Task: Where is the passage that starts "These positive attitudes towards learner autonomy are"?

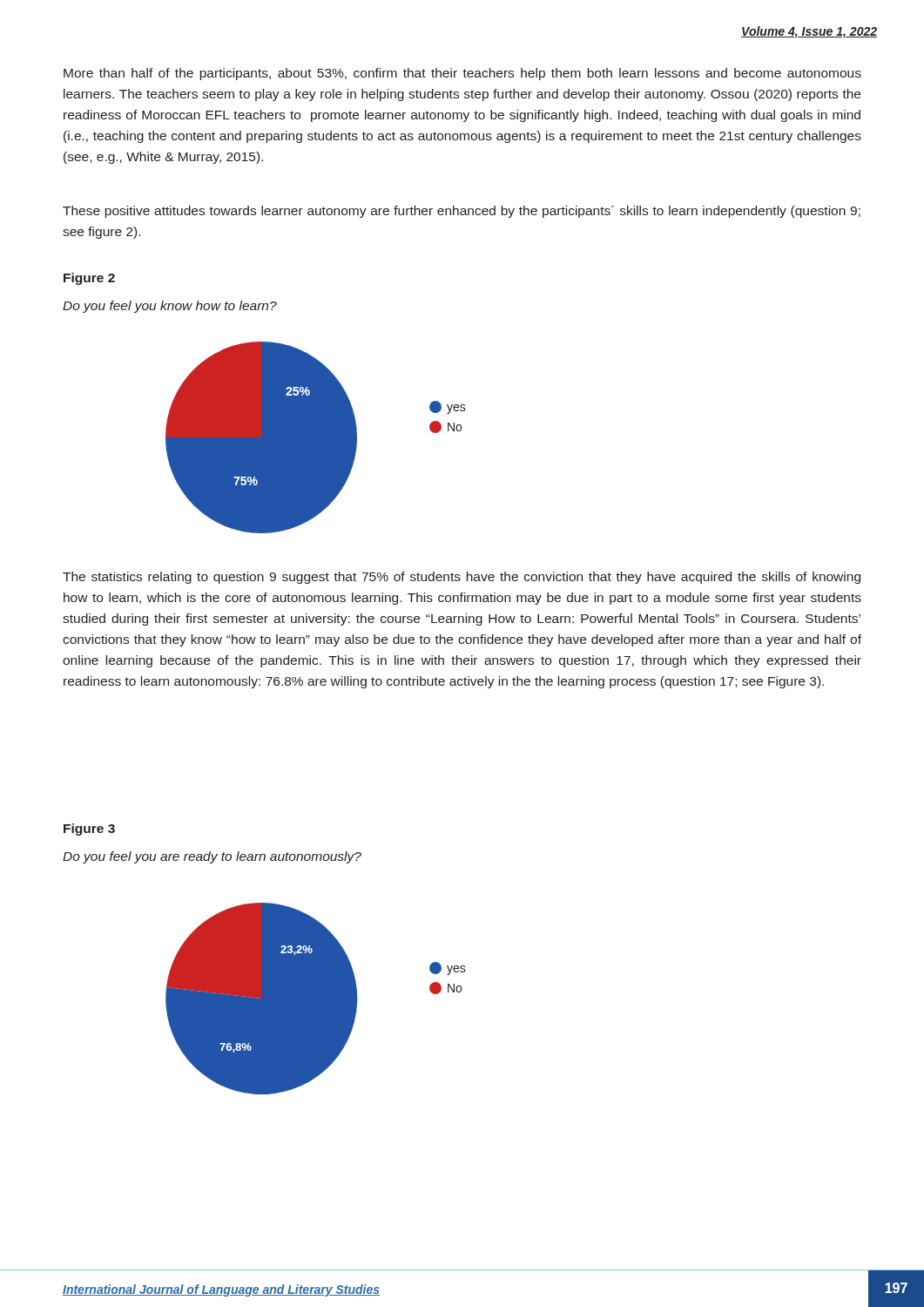Action: click(x=462, y=221)
